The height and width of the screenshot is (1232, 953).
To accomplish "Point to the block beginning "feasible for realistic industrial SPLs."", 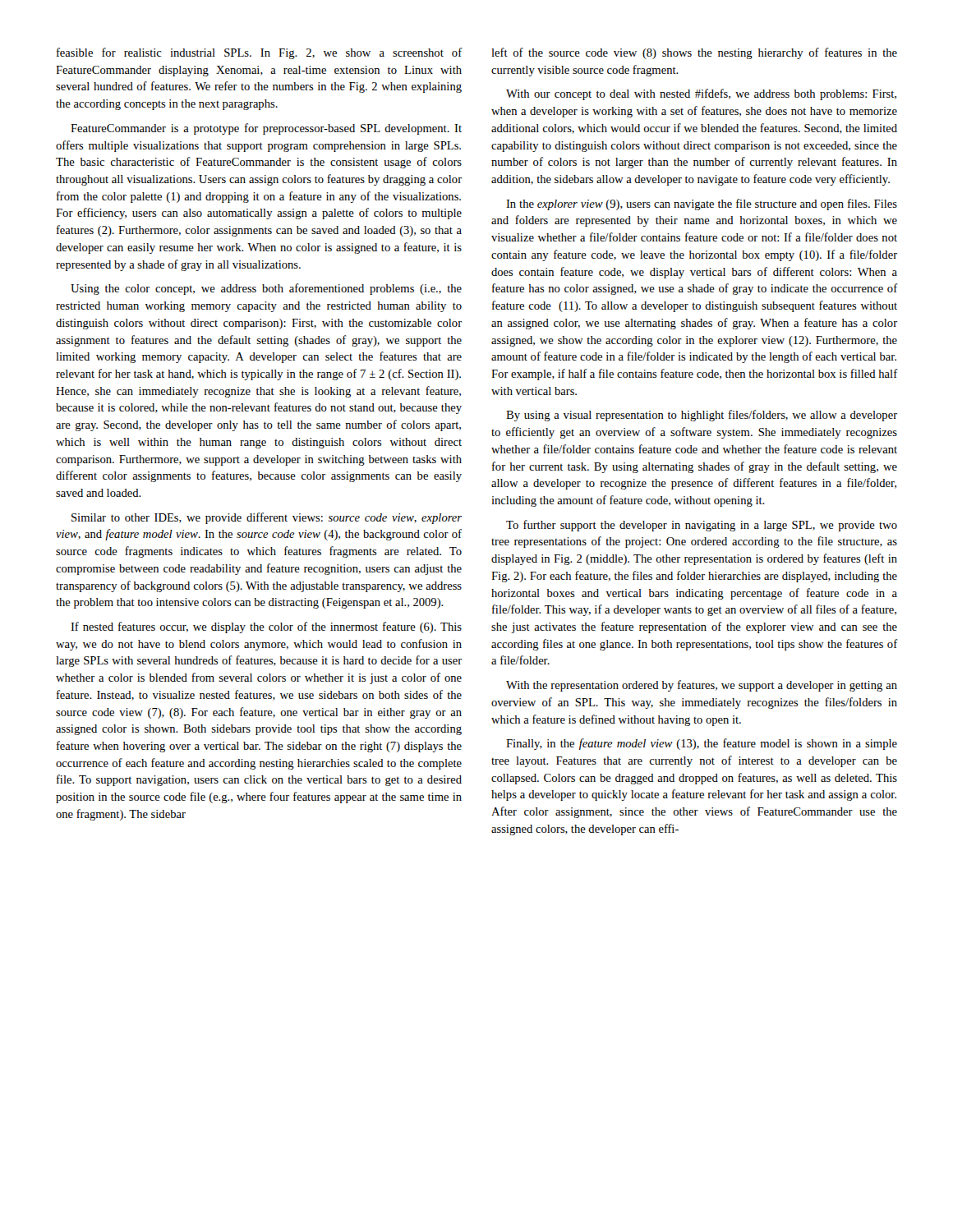I will pos(259,78).
